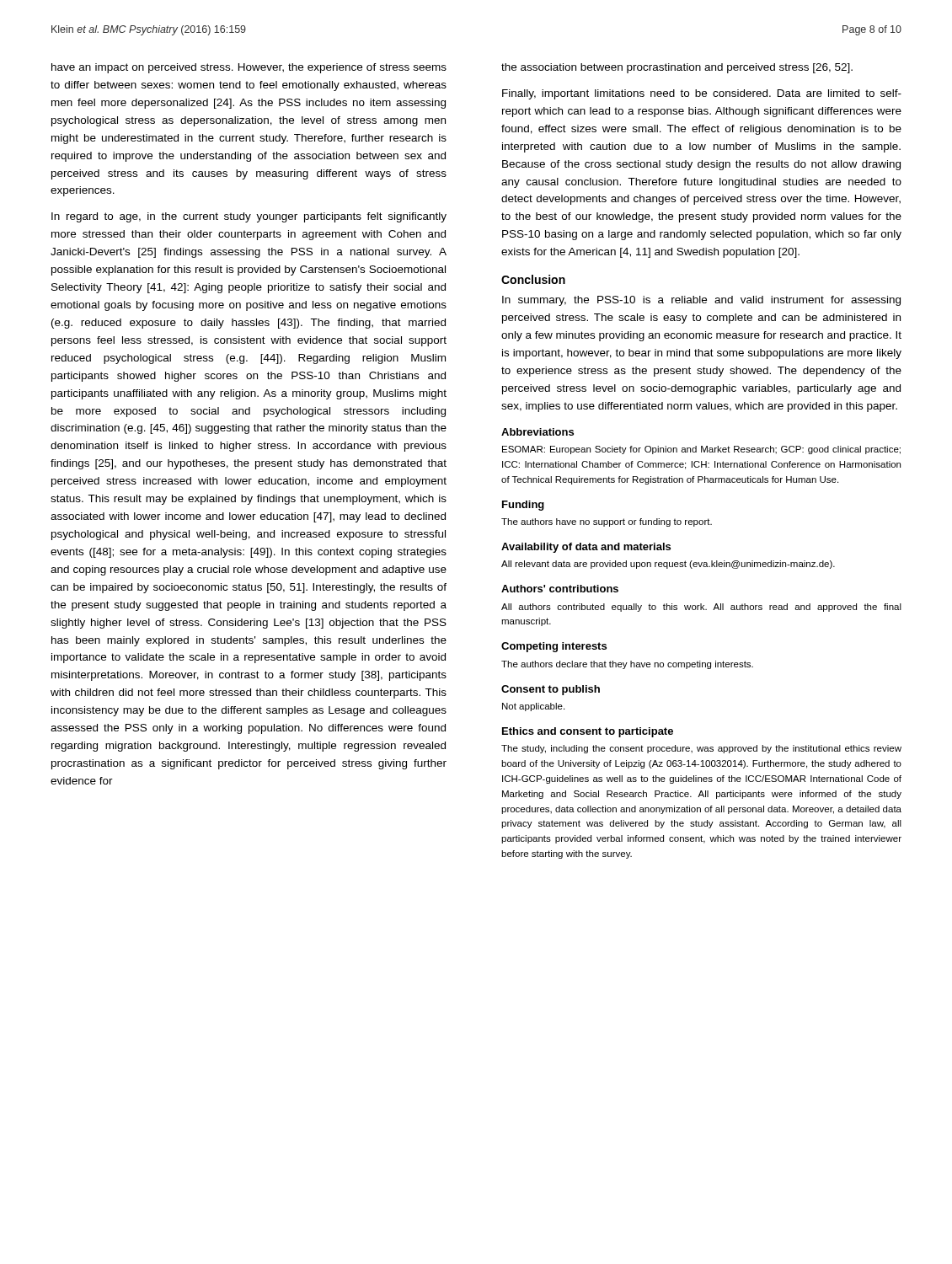Screen dimensions: 1264x952
Task: Find the region starting "In regard to"
Action: click(x=249, y=499)
